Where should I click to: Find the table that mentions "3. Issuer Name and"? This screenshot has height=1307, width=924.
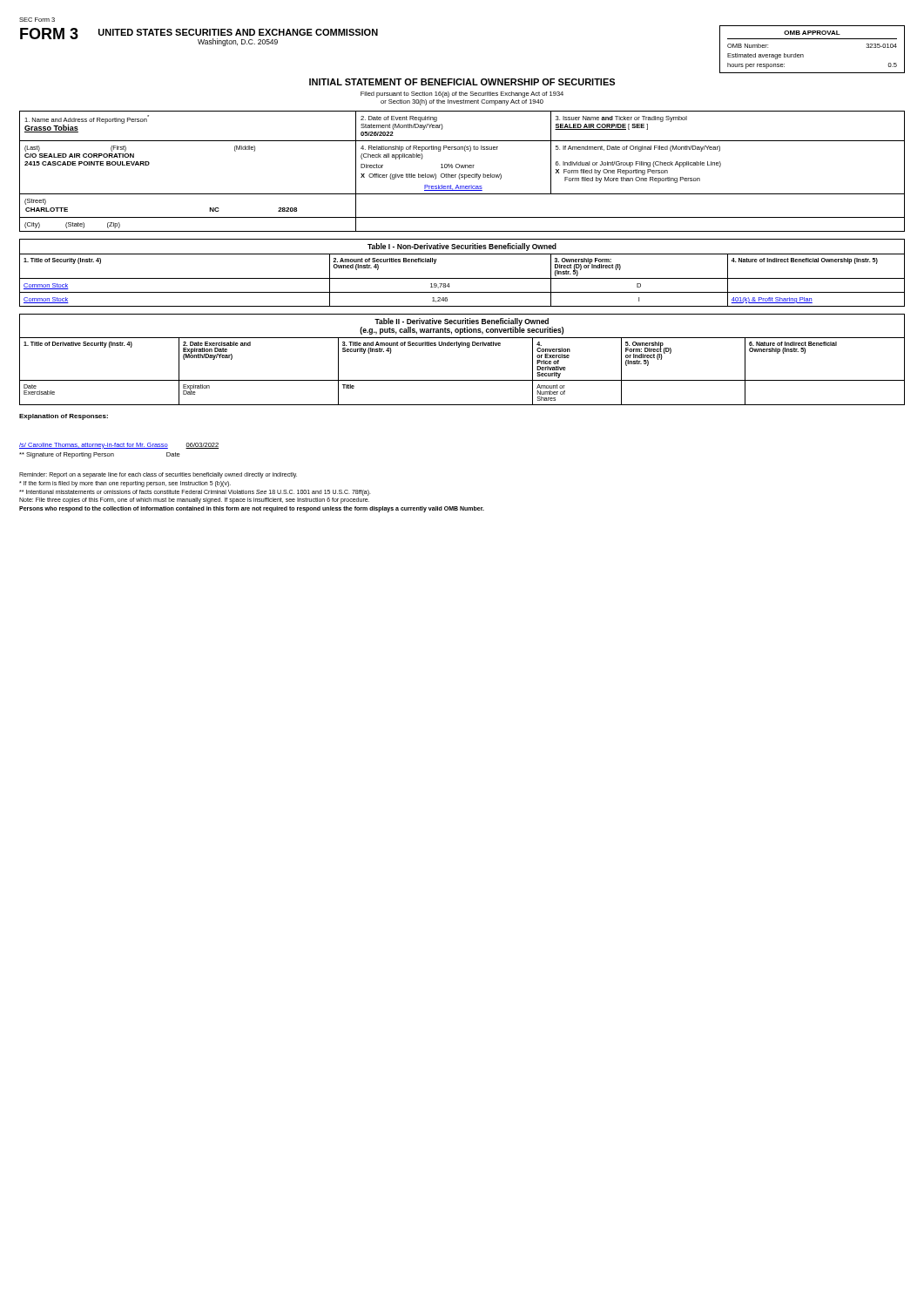(462, 171)
